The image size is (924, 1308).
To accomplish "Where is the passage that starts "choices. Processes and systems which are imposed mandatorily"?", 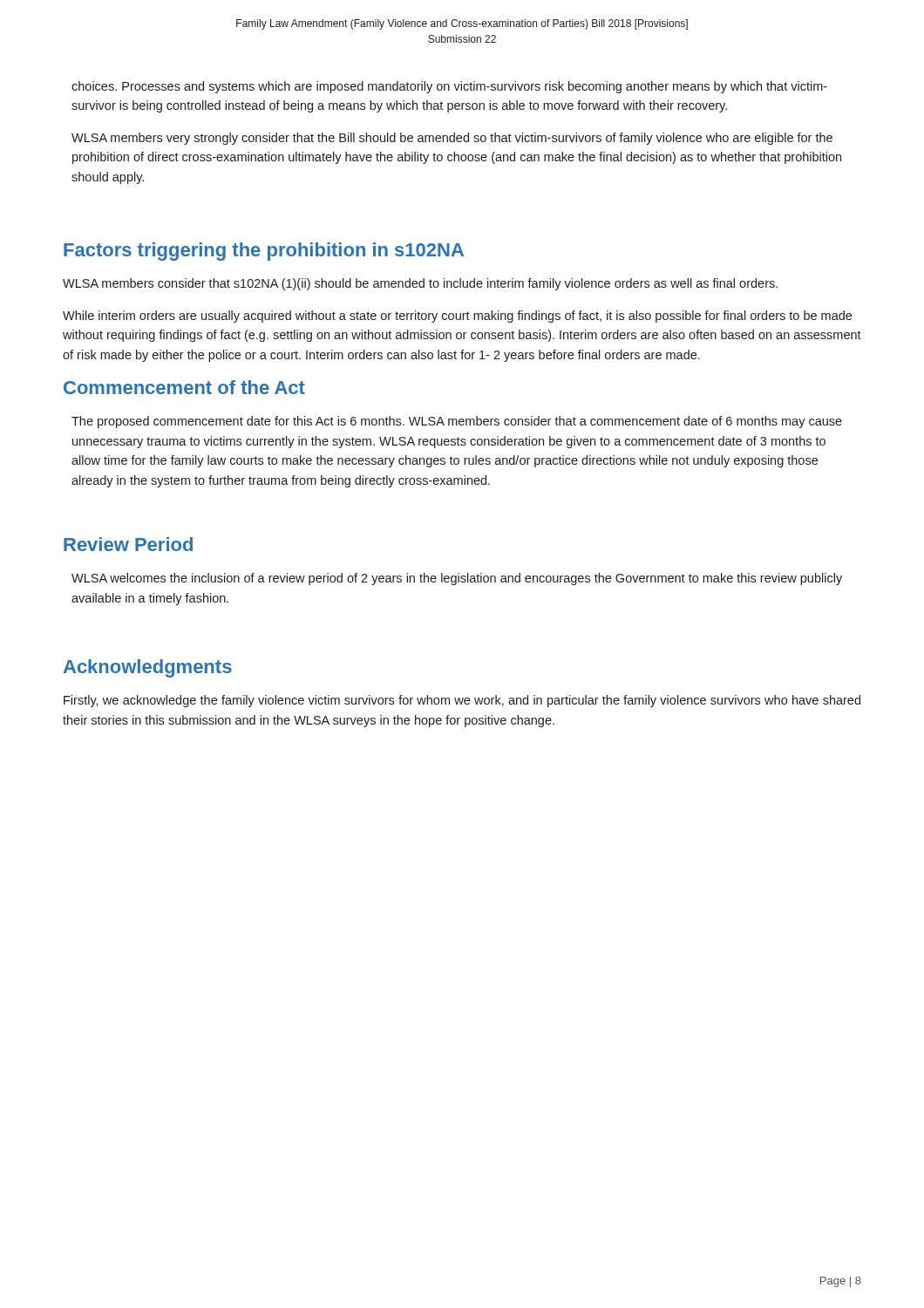I will (x=449, y=96).
